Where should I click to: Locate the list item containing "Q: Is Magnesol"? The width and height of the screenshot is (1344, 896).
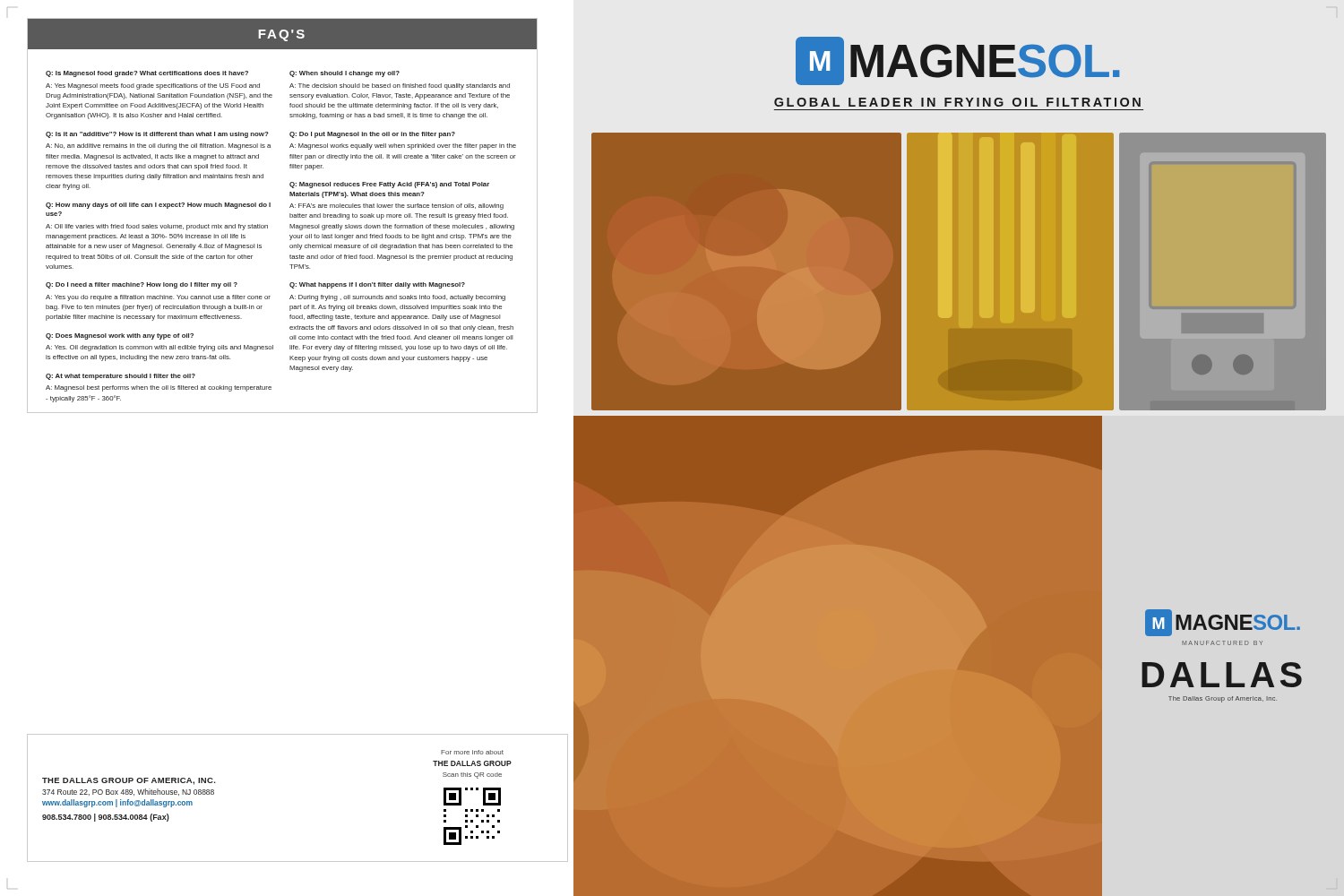coord(147,73)
